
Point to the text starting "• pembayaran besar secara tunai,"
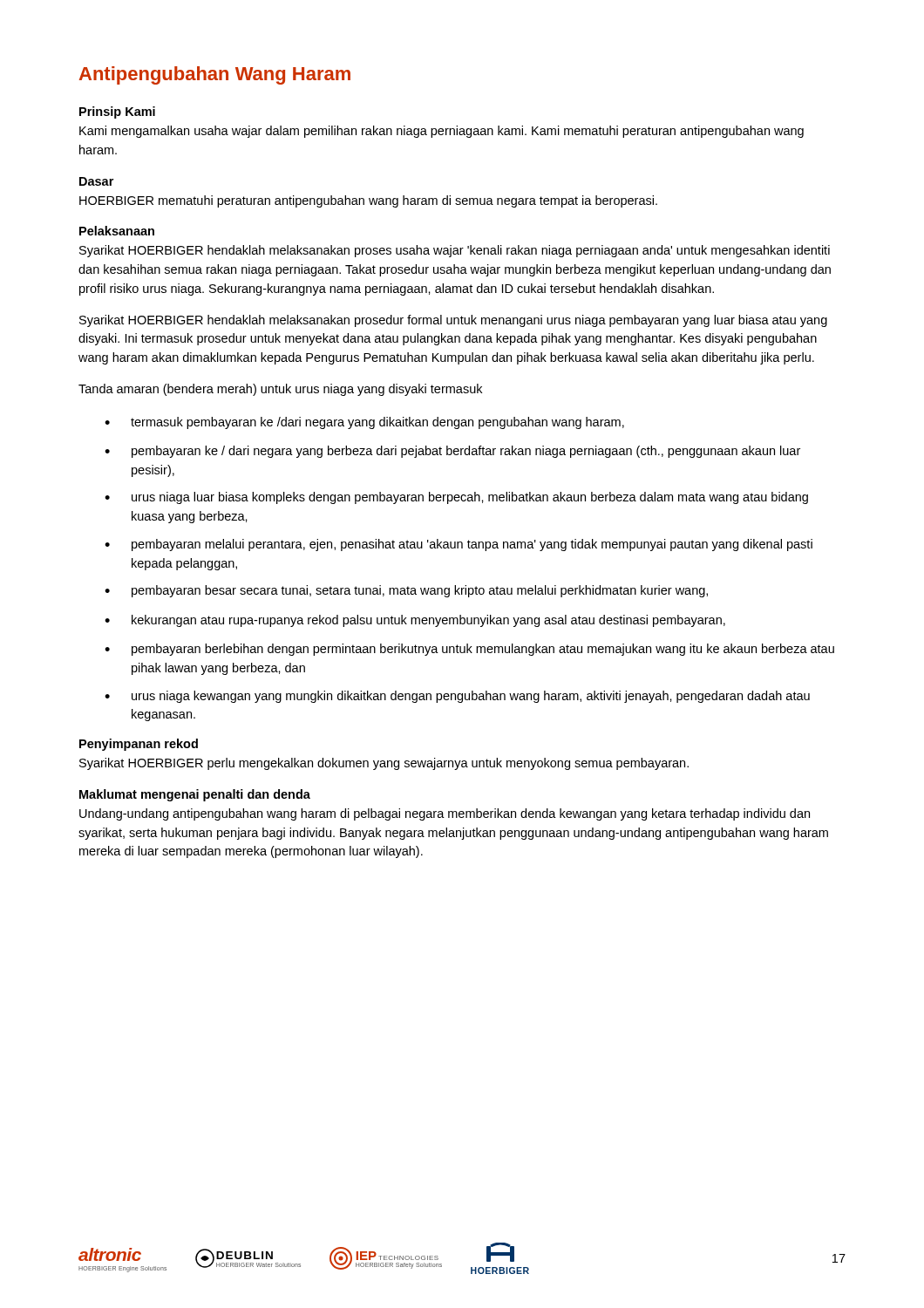pos(462,592)
